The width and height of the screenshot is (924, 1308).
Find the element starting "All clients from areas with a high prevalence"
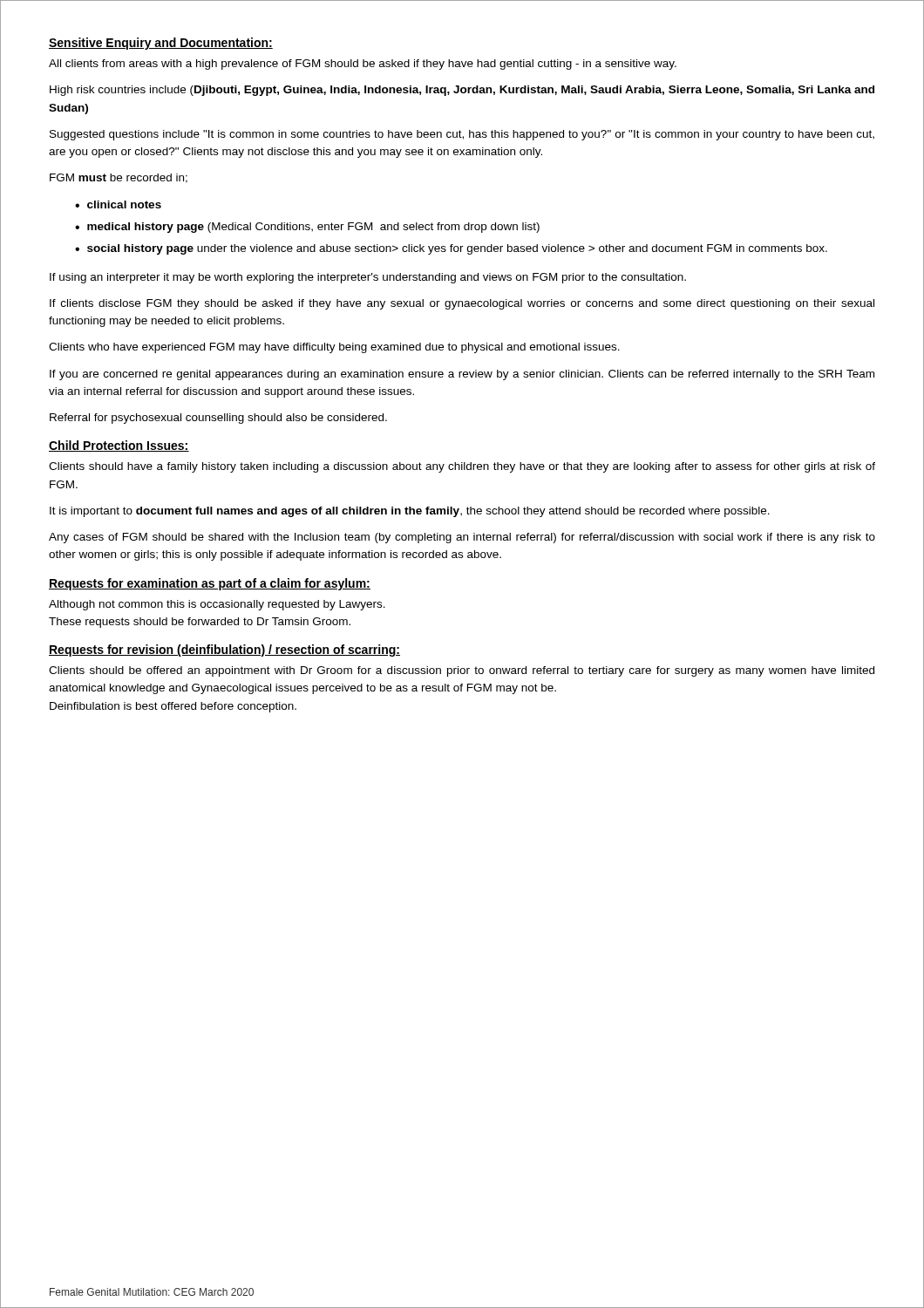[363, 63]
